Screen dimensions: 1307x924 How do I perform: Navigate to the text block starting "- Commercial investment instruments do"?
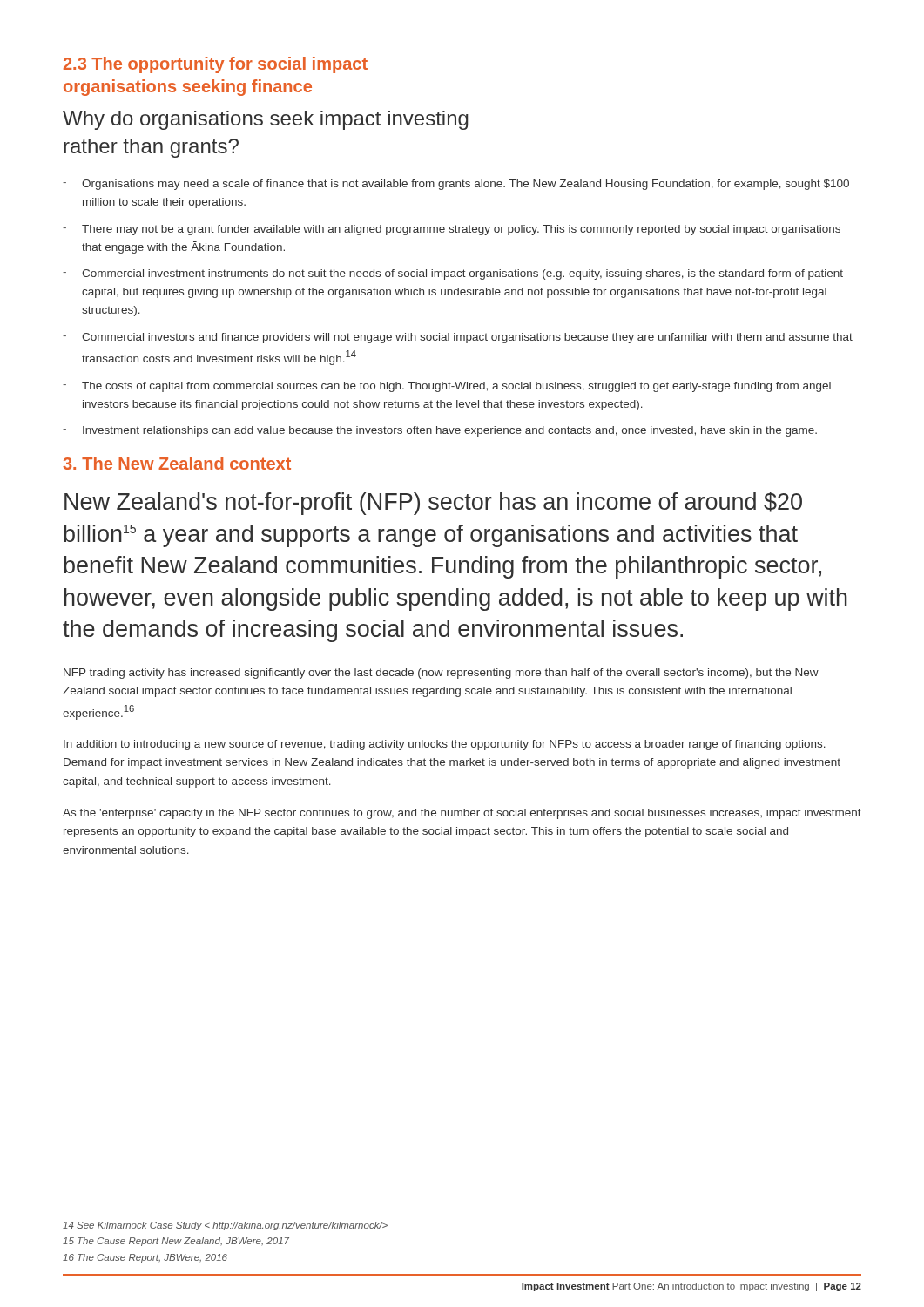pyautogui.click(x=462, y=293)
